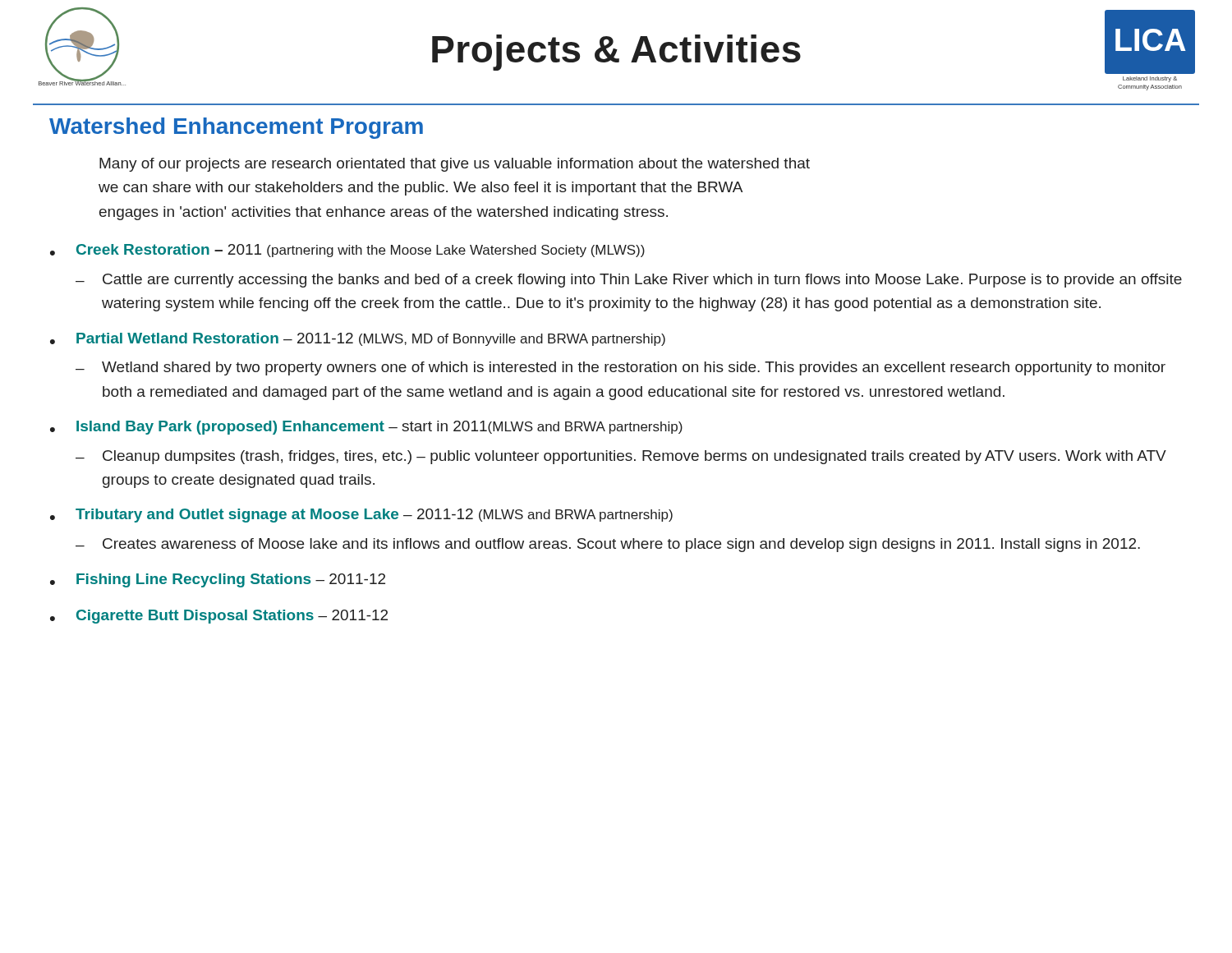Viewport: 1232px width, 953px height.
Task: Select the block starting "Watershed Enhancement Program"
Action: click(237, 126)
